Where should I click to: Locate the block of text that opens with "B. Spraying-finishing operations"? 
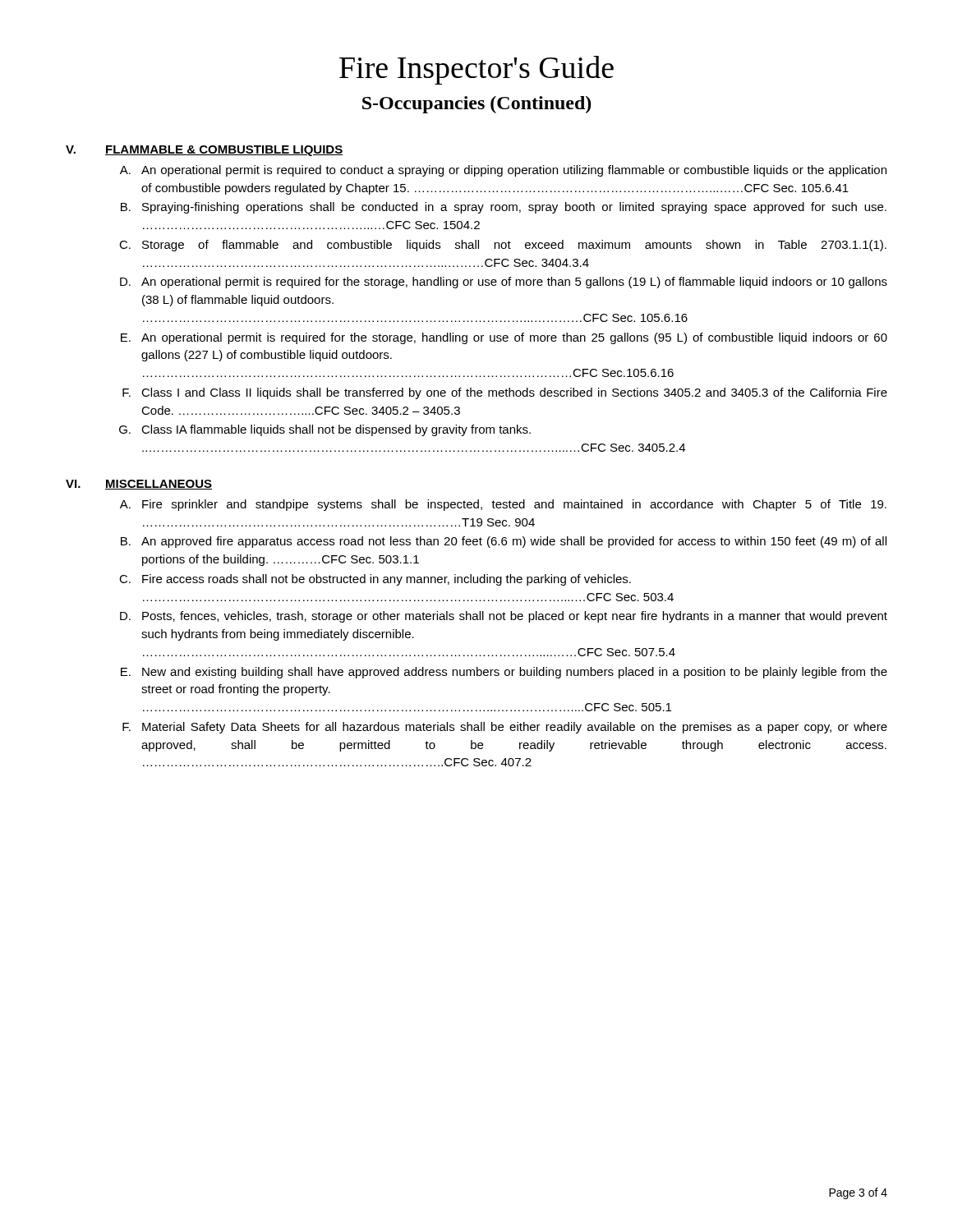point(476,216)
